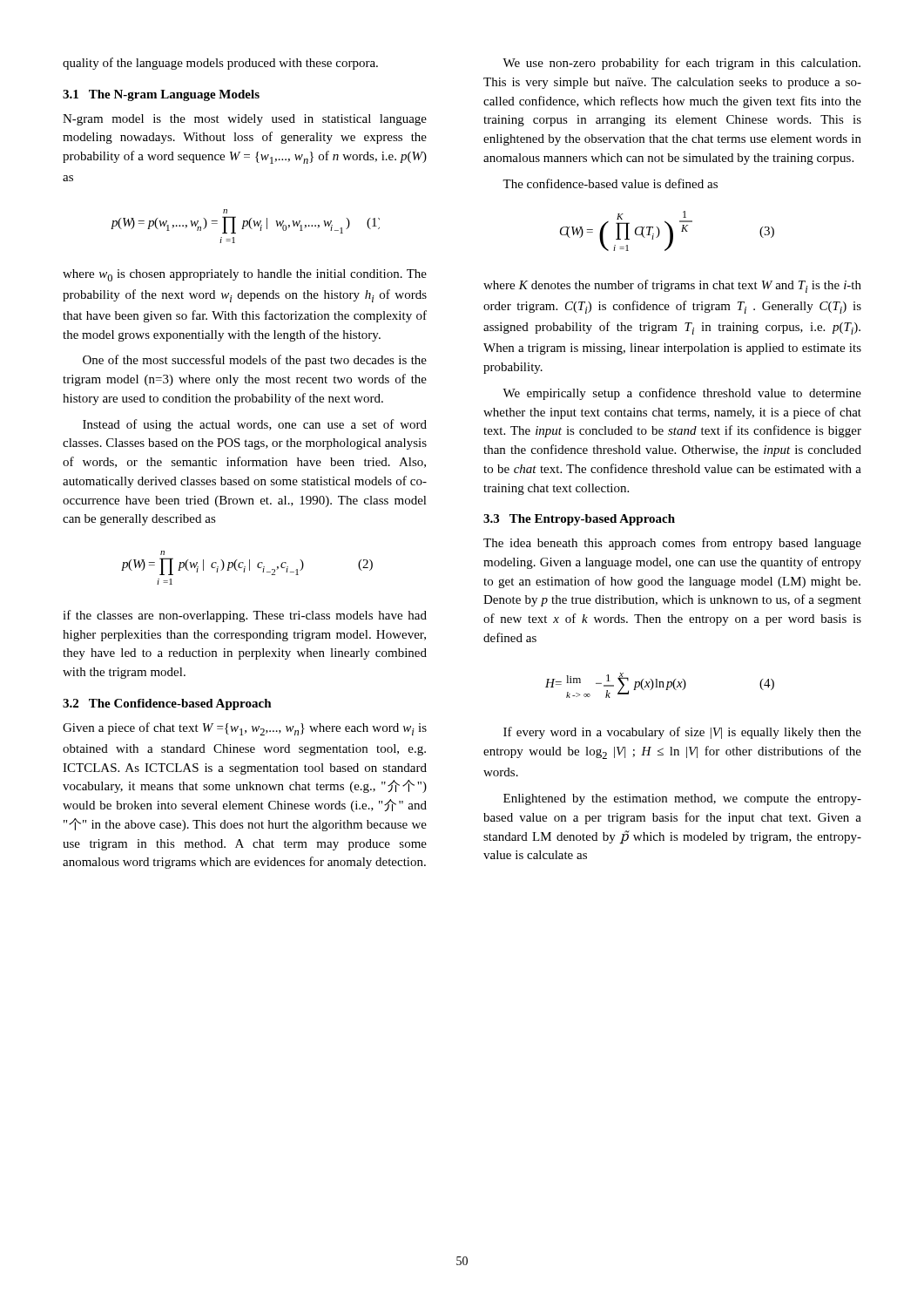
Task: Locate the text block that reads "quality of the language models produced with these"
Action: point(221,63)
